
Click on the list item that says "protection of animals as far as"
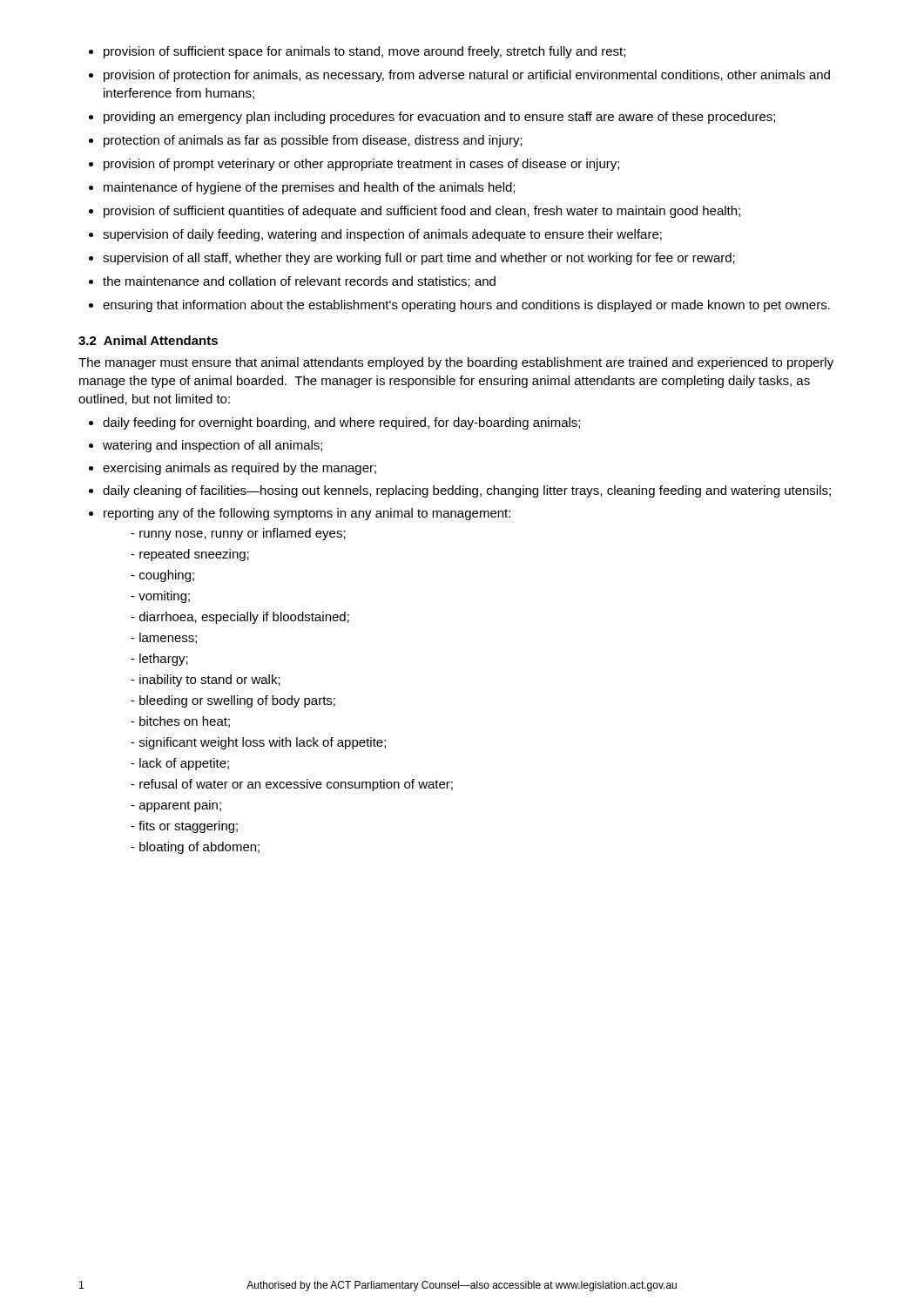pos(479,140)
